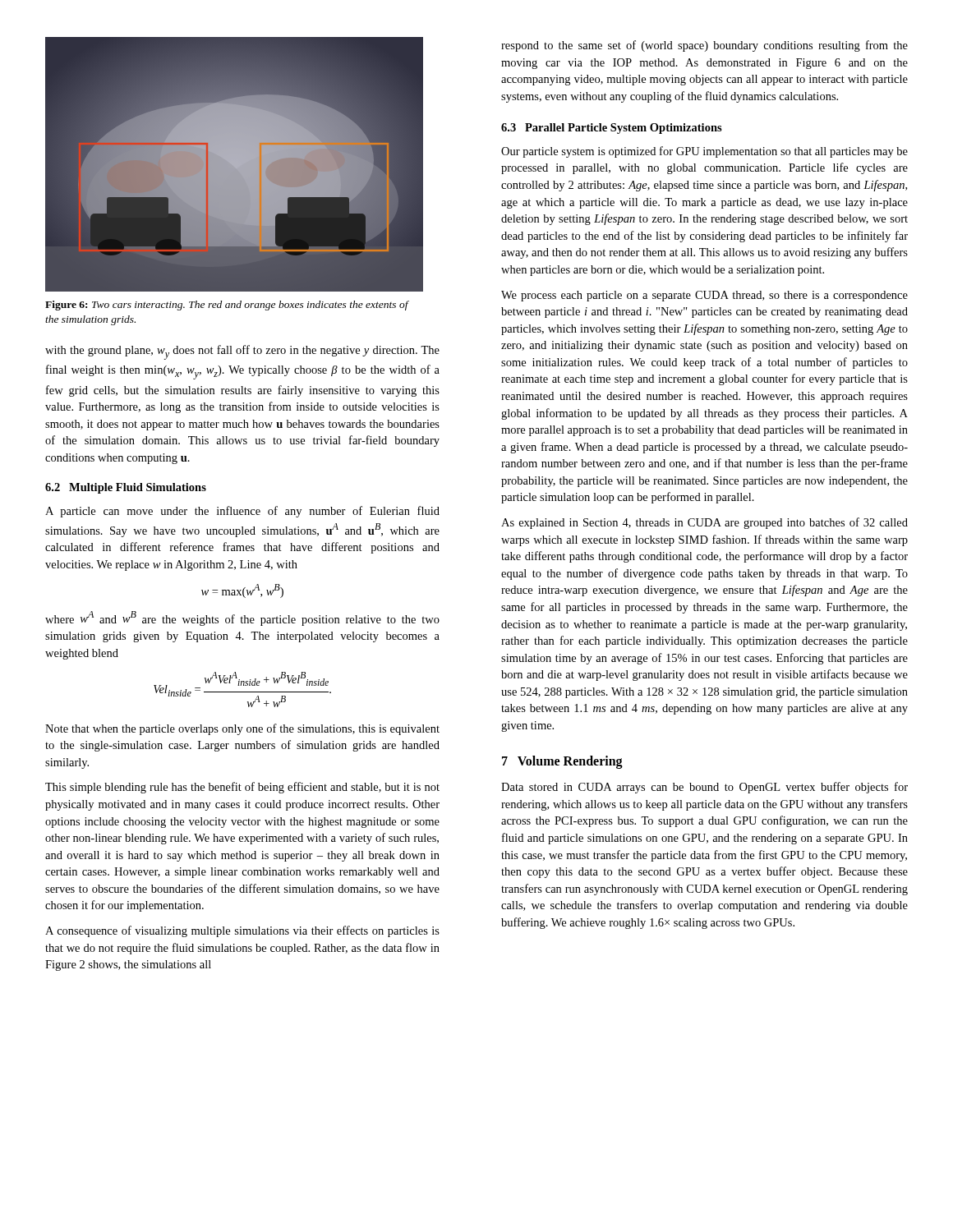Where is the passage that starts "respond to the same set of"?

pos(705,71)
